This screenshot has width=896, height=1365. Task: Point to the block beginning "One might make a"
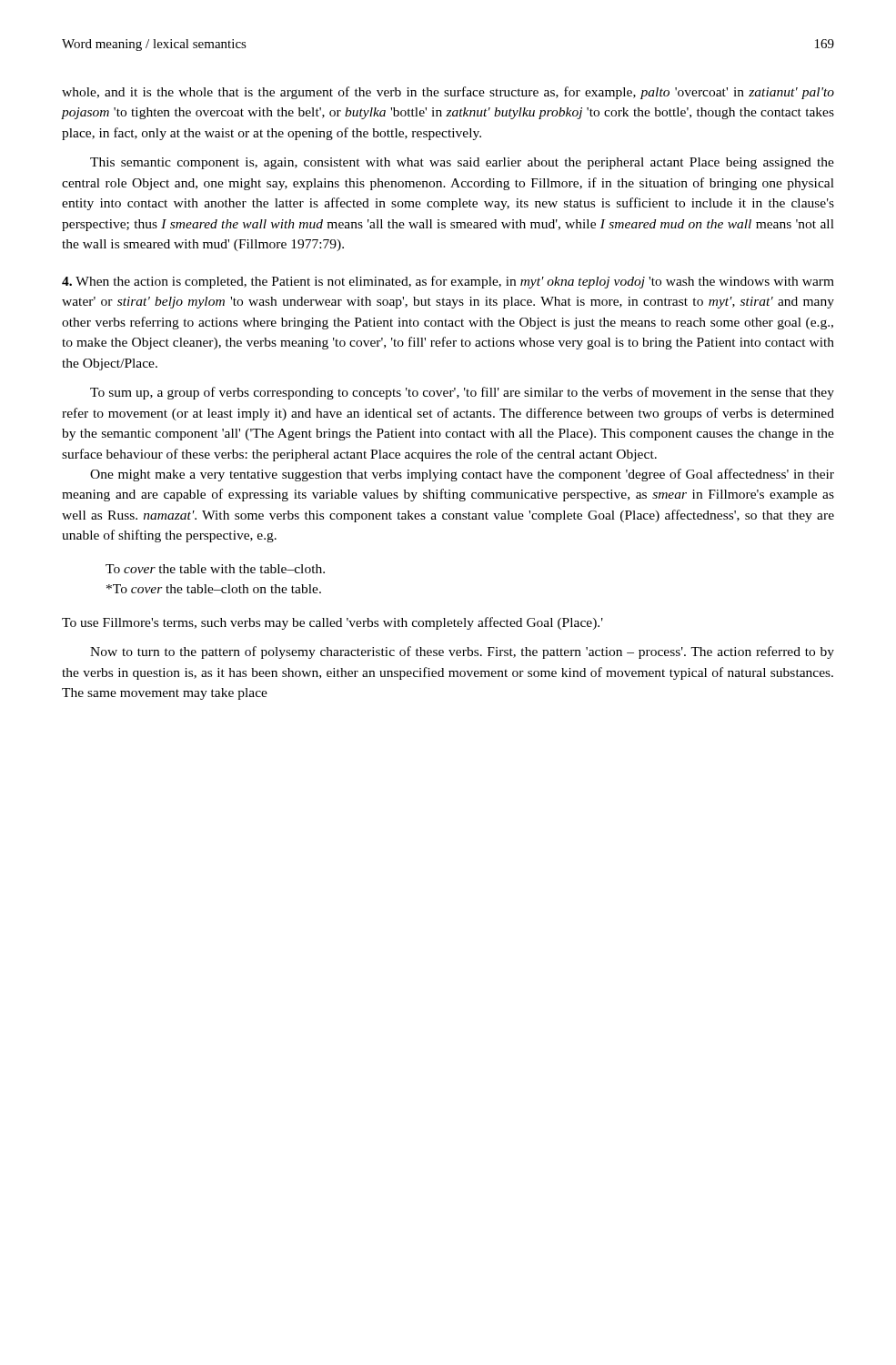click(448, 505)
